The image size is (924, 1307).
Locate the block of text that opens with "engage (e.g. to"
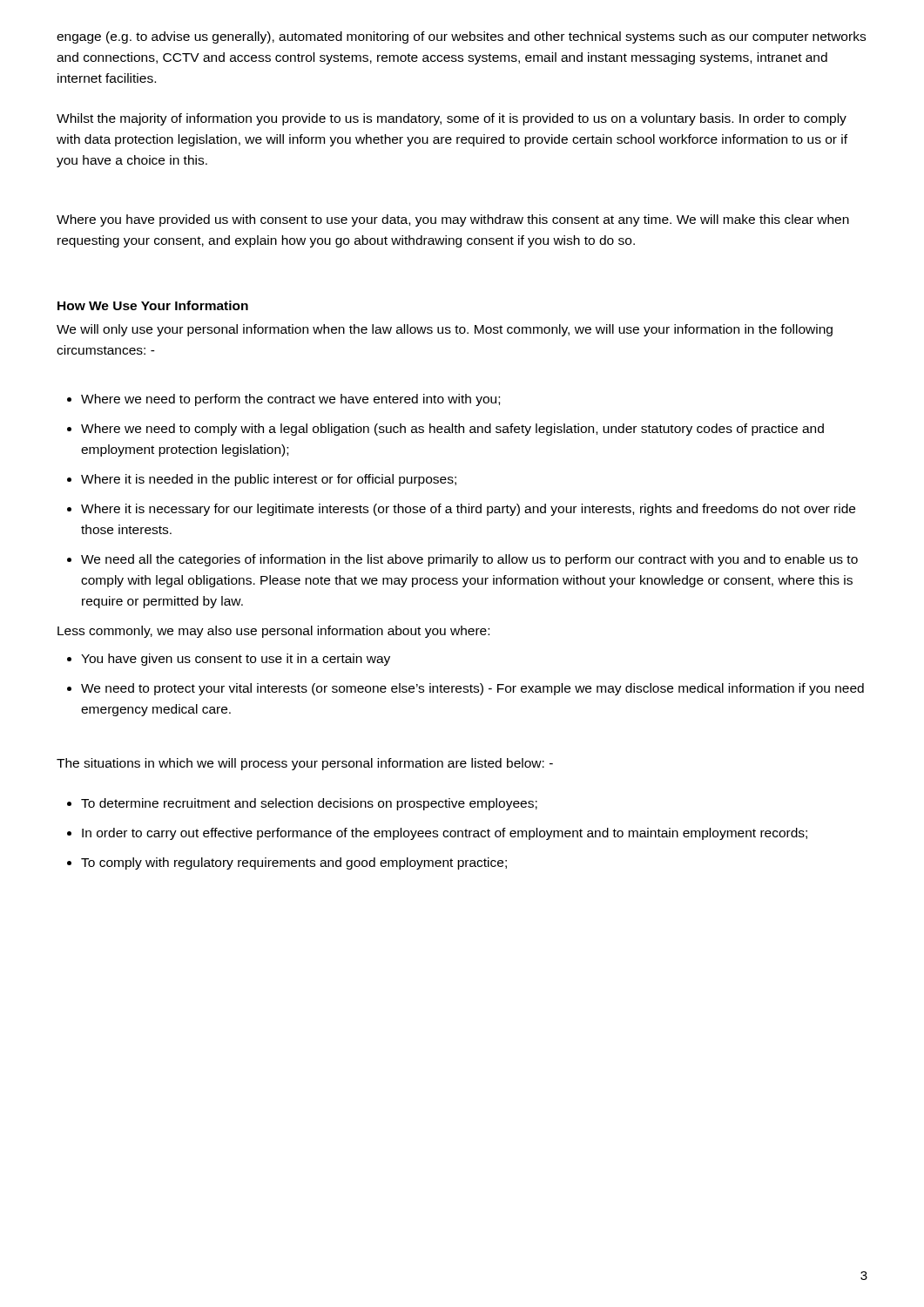[x=461, y=57]
